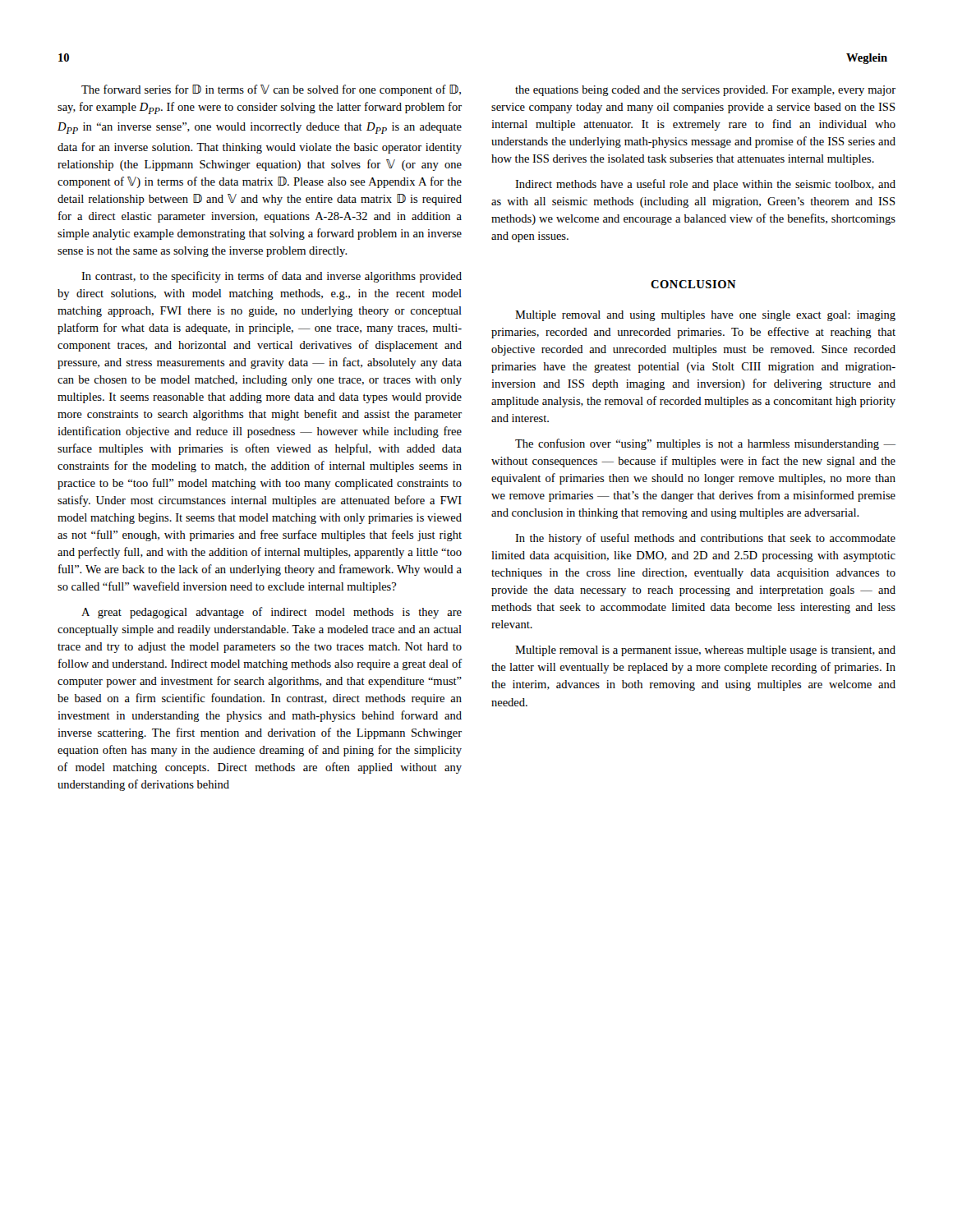
Task: Select the region starting "The confusion over “using”"
Action: (693, 479)
